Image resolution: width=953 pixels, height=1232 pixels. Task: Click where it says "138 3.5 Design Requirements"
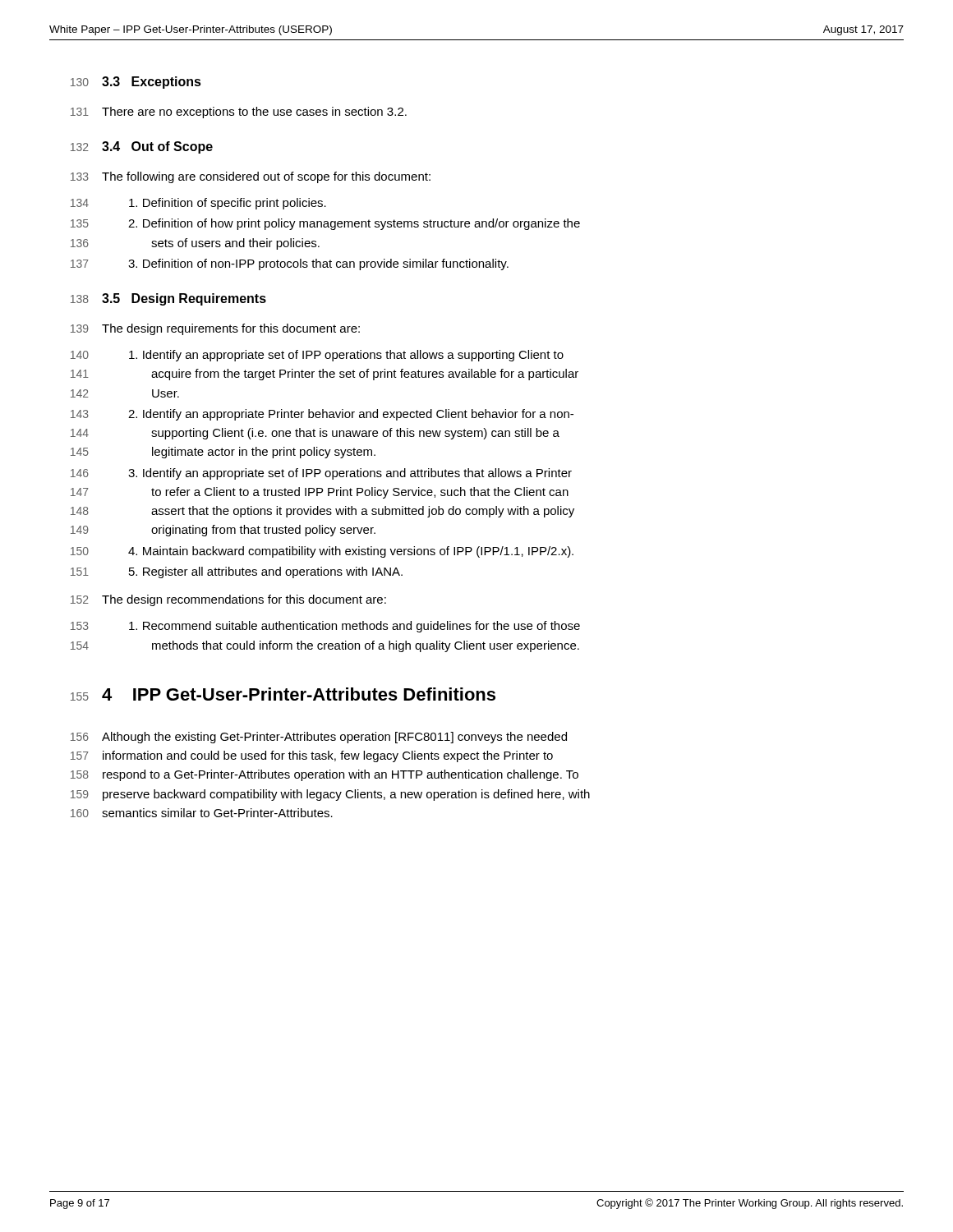coord(168,299)
